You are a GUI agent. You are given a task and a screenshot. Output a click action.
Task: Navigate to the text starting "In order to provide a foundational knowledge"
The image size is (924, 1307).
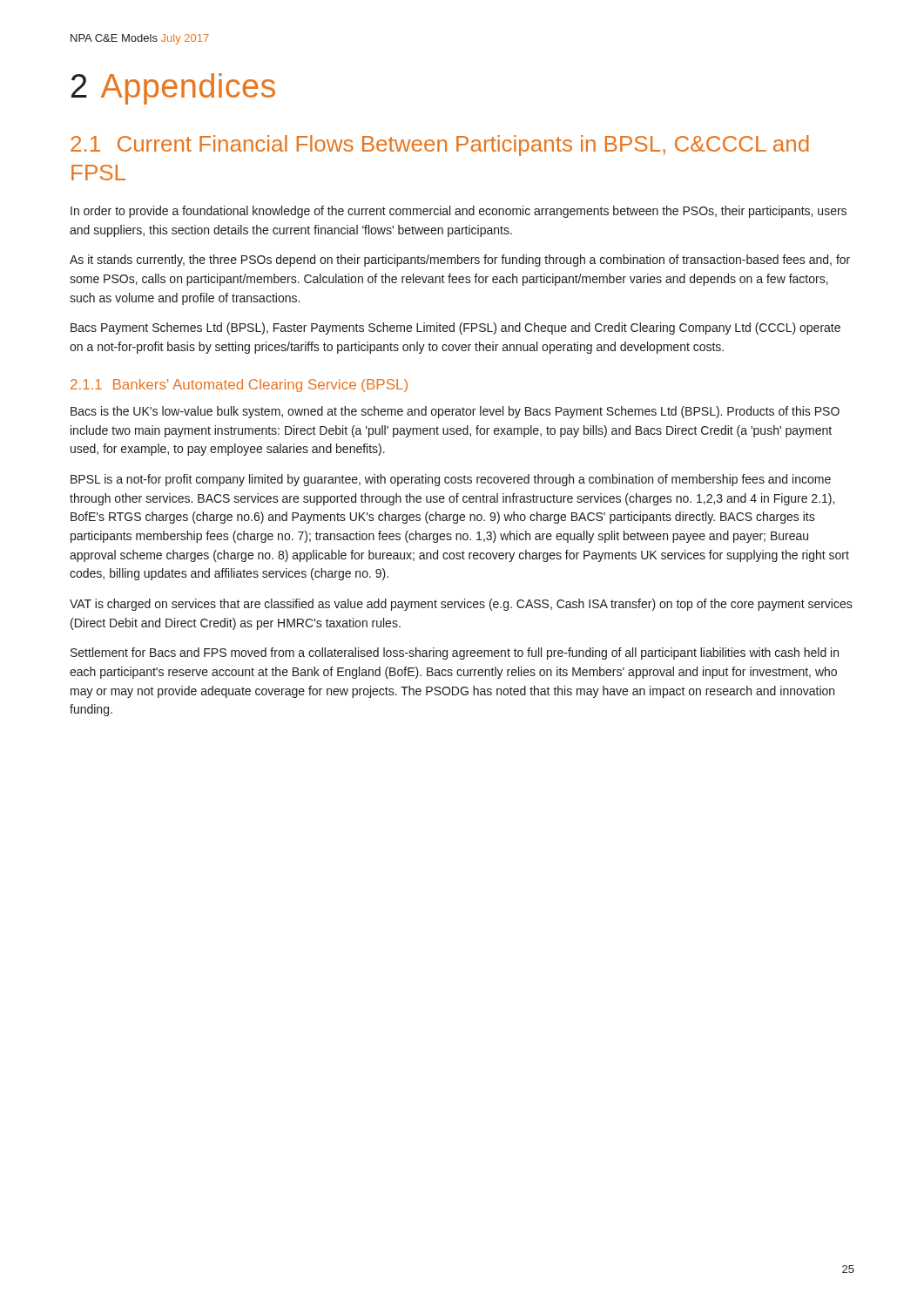coord(458,220)
